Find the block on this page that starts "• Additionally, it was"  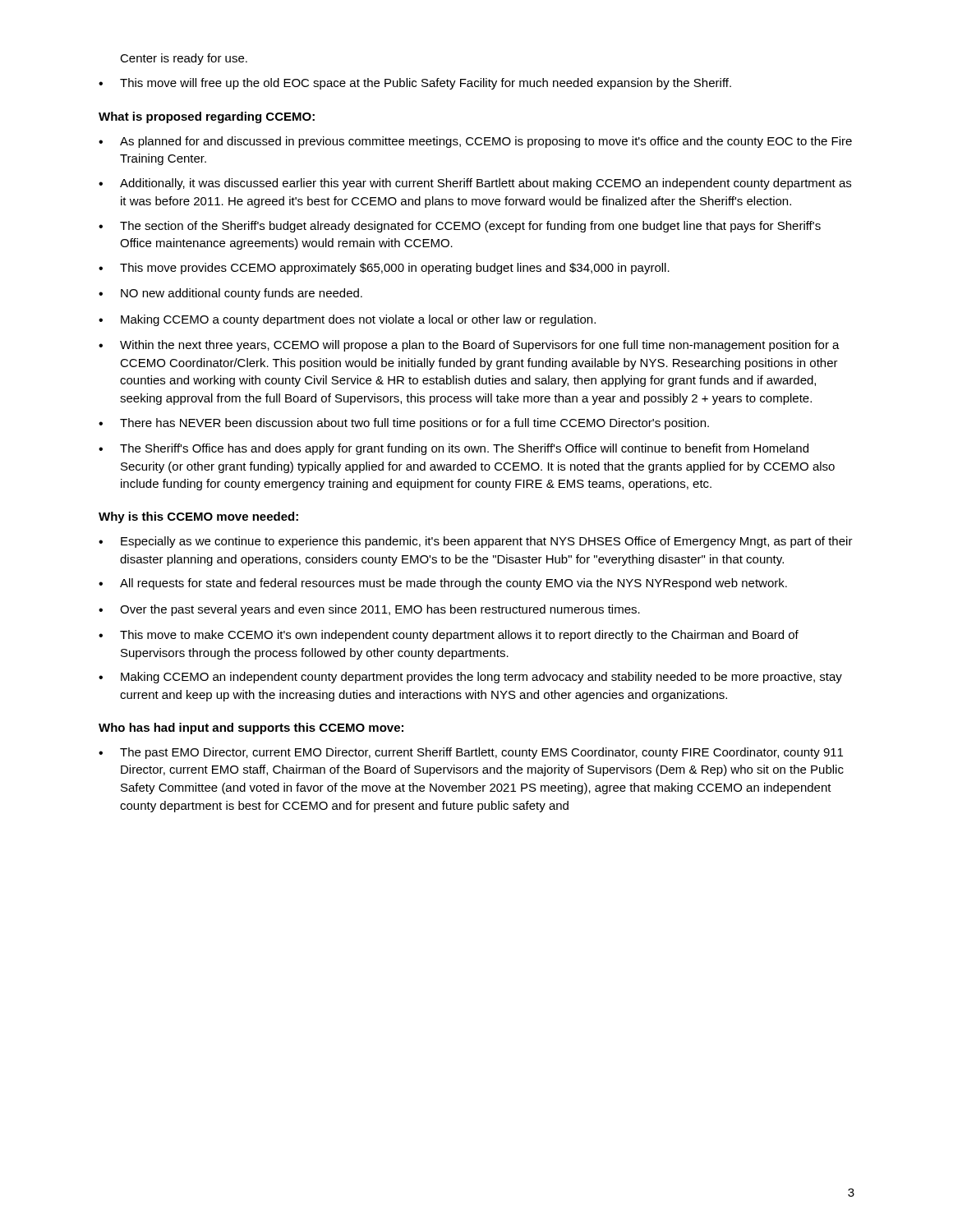click(x=476, y=192)
